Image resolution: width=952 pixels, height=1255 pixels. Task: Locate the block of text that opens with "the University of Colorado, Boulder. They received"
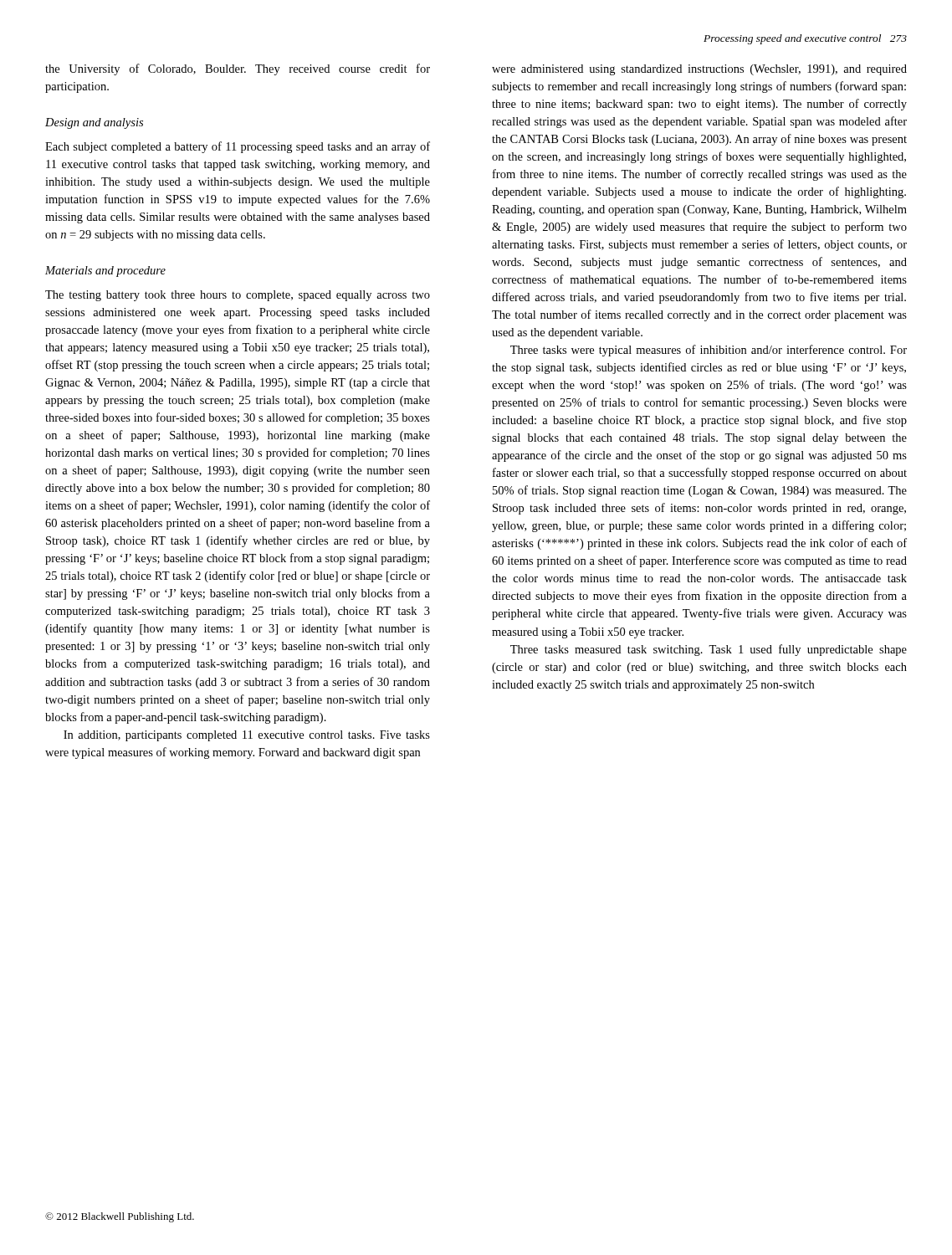pos(238,78)
